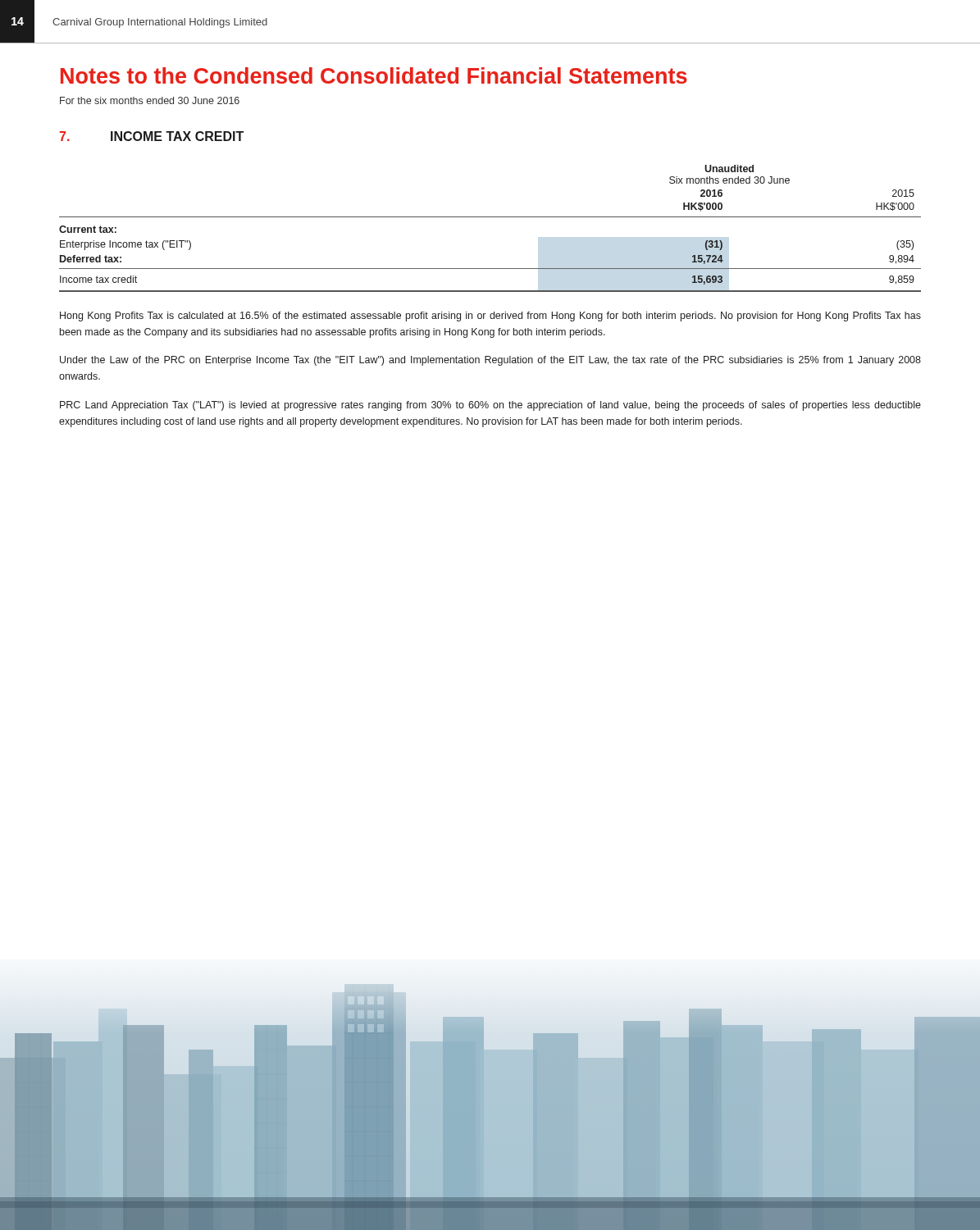980x1230 pixels.
Task: Locate the text starting "PRC Land Appreciation Tax ("LAT") is"
Action: (490, 413)
